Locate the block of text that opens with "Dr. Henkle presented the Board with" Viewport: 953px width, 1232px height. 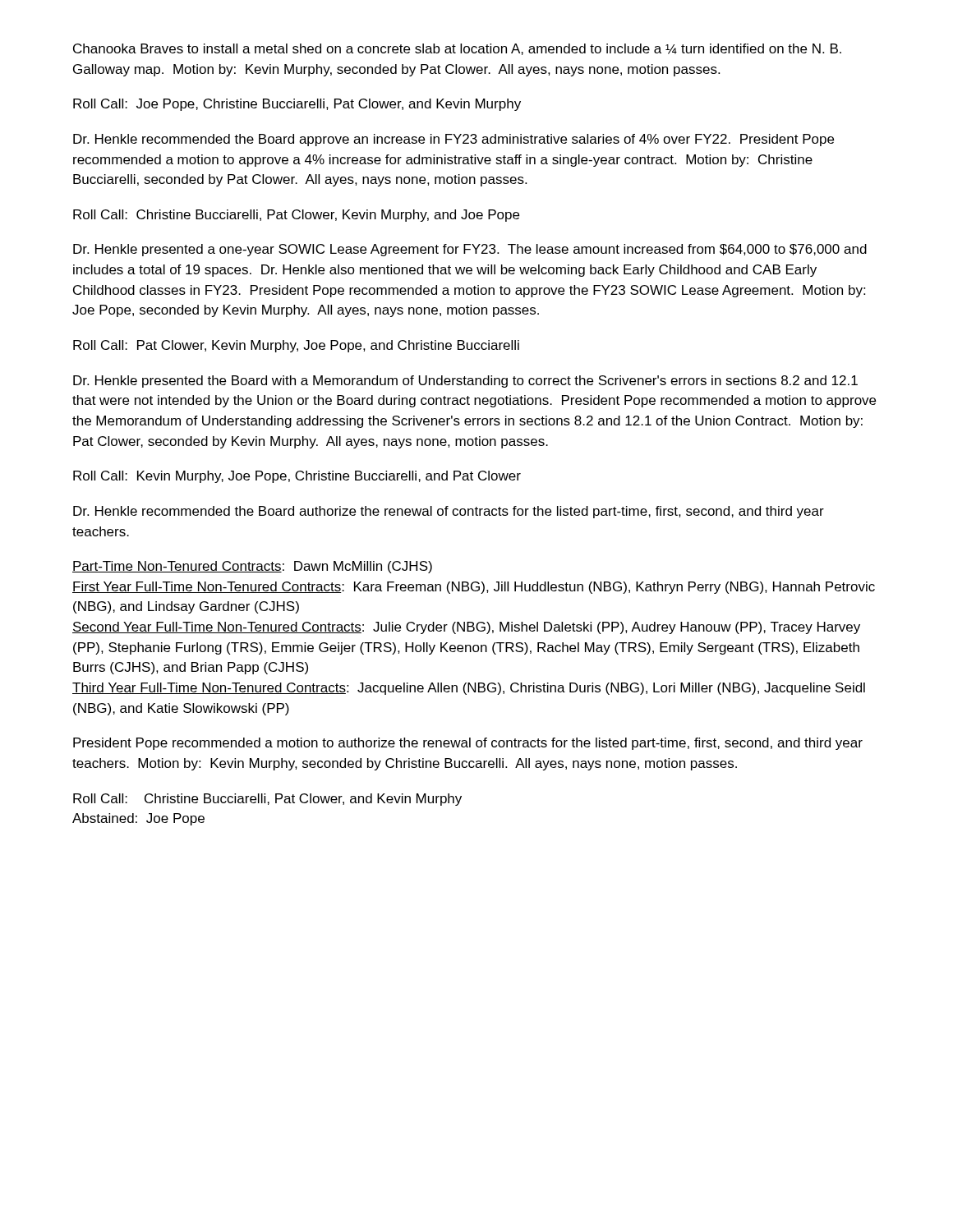coord(474,411)
